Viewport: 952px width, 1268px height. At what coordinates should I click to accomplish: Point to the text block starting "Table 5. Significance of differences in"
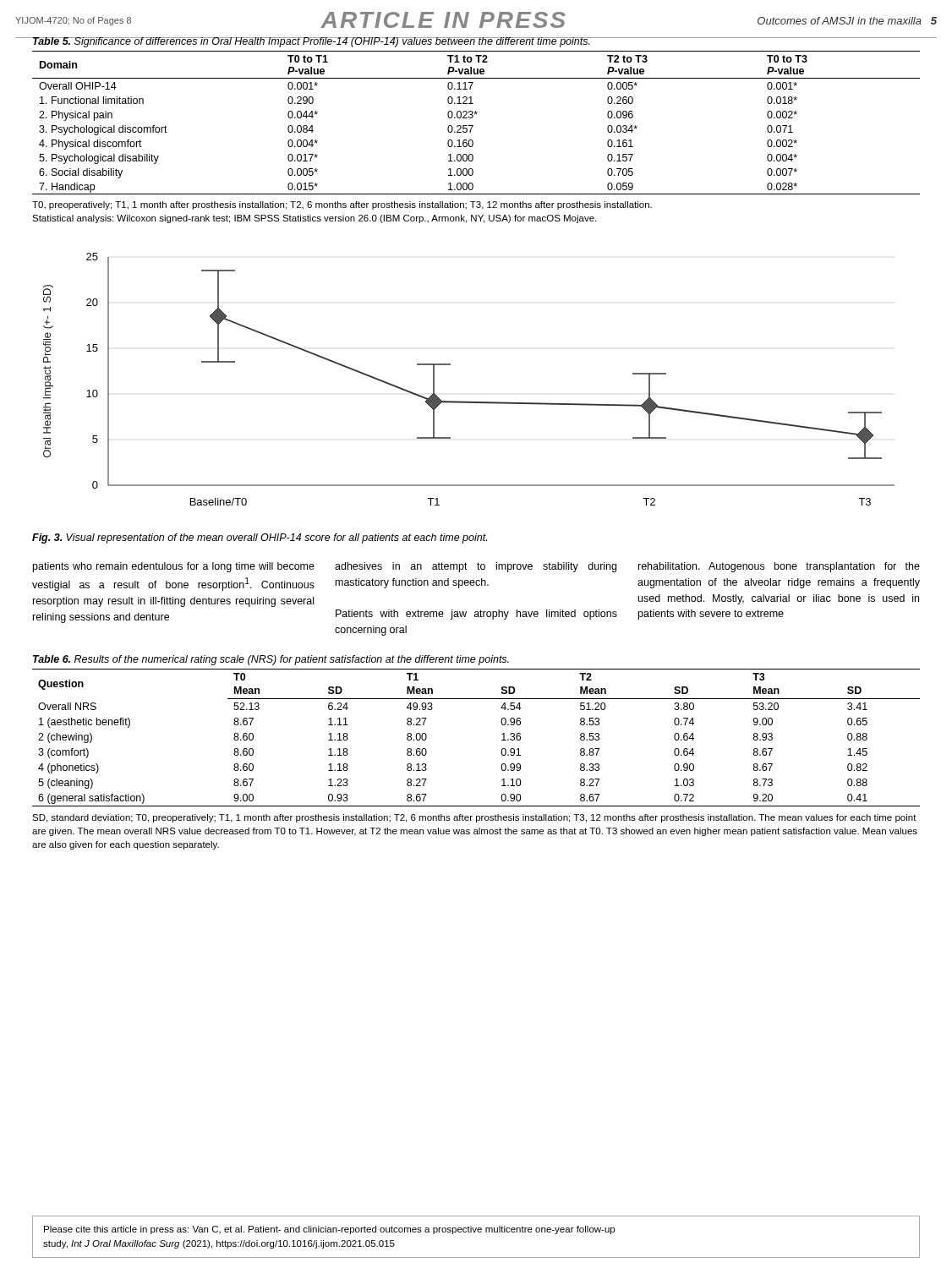pos(312,41)
